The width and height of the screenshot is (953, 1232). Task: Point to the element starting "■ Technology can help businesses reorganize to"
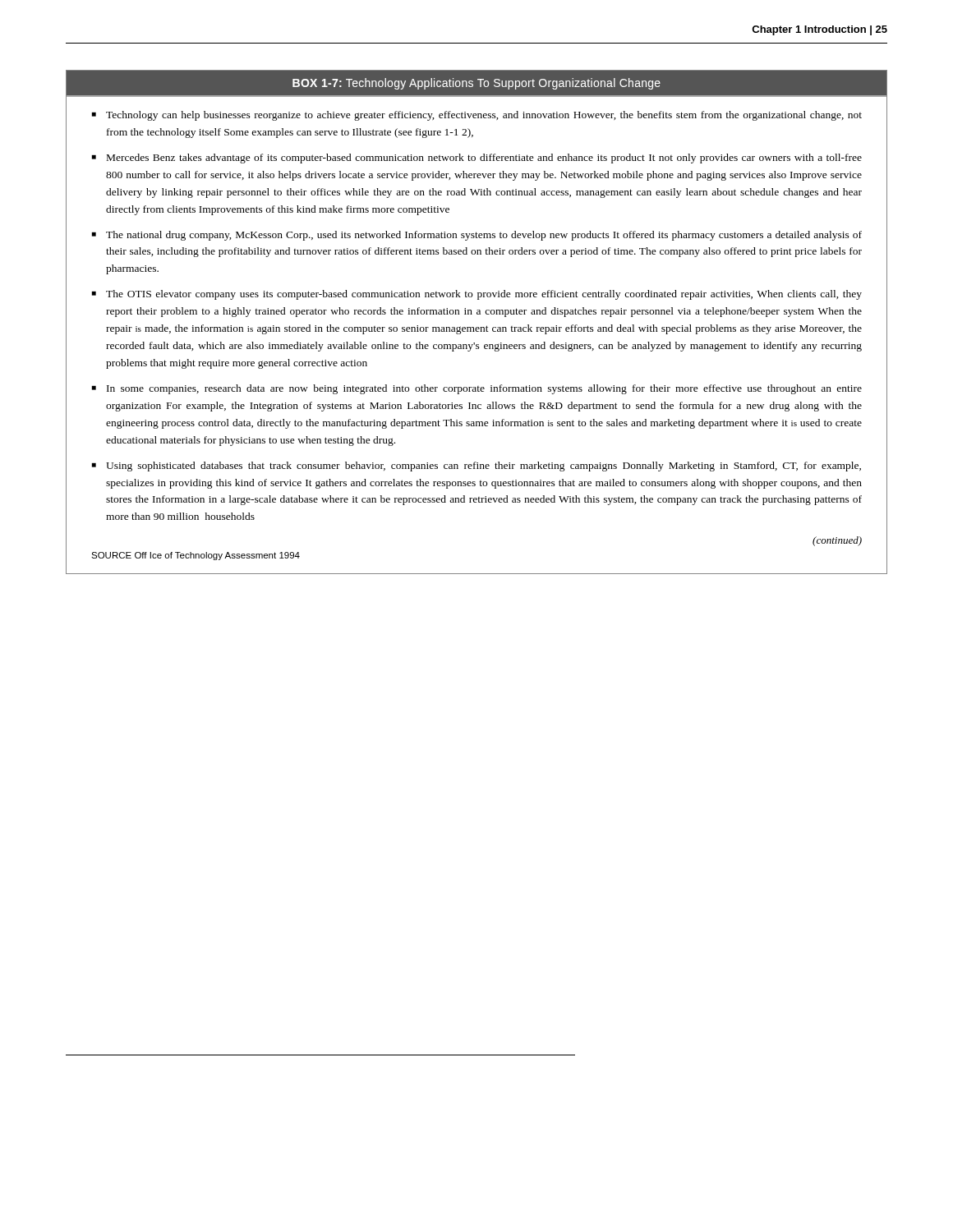(x=476, y=124)
